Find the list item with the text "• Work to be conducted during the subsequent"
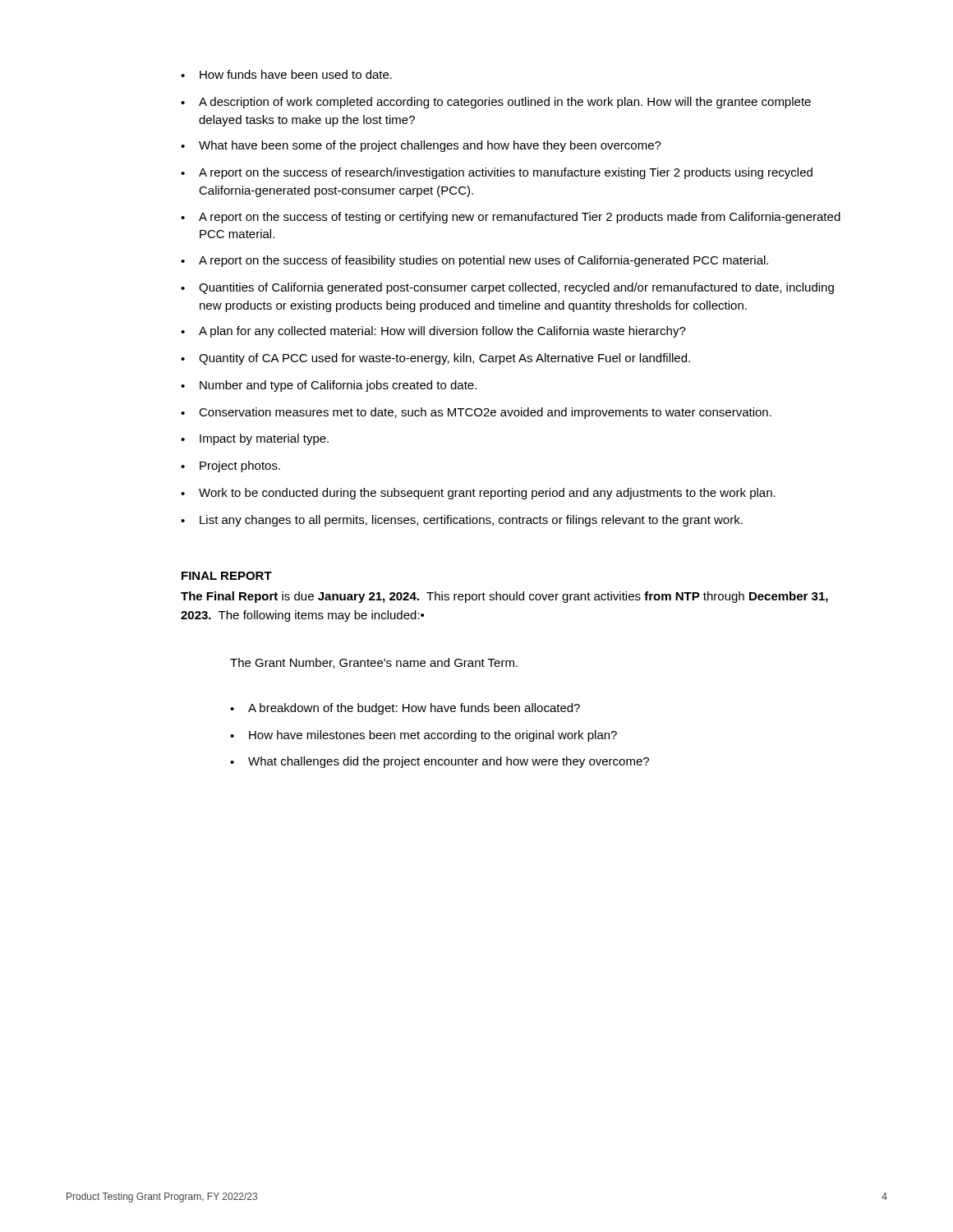 513,493
